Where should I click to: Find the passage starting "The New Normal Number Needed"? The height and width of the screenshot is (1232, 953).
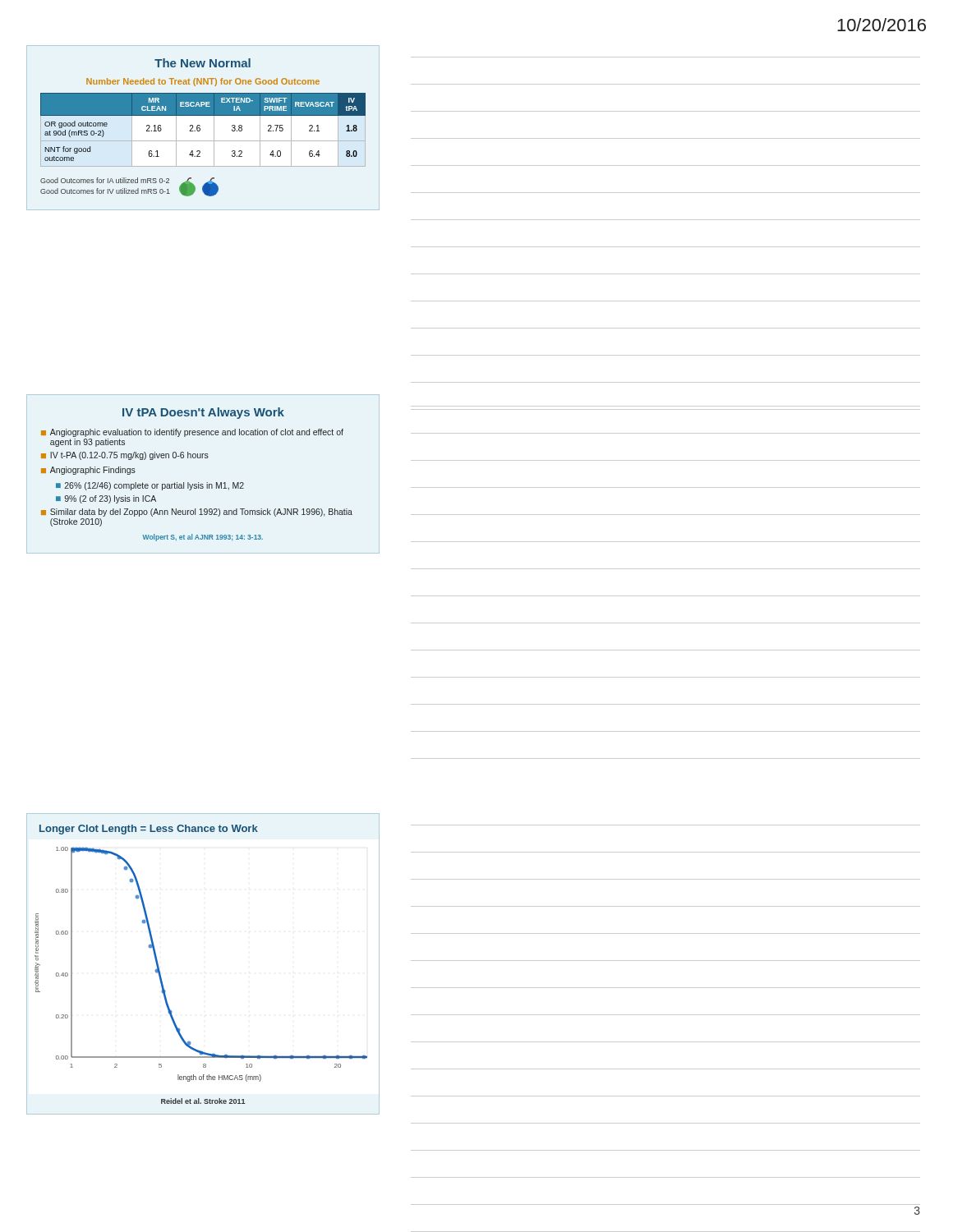[x=203, y=127]
